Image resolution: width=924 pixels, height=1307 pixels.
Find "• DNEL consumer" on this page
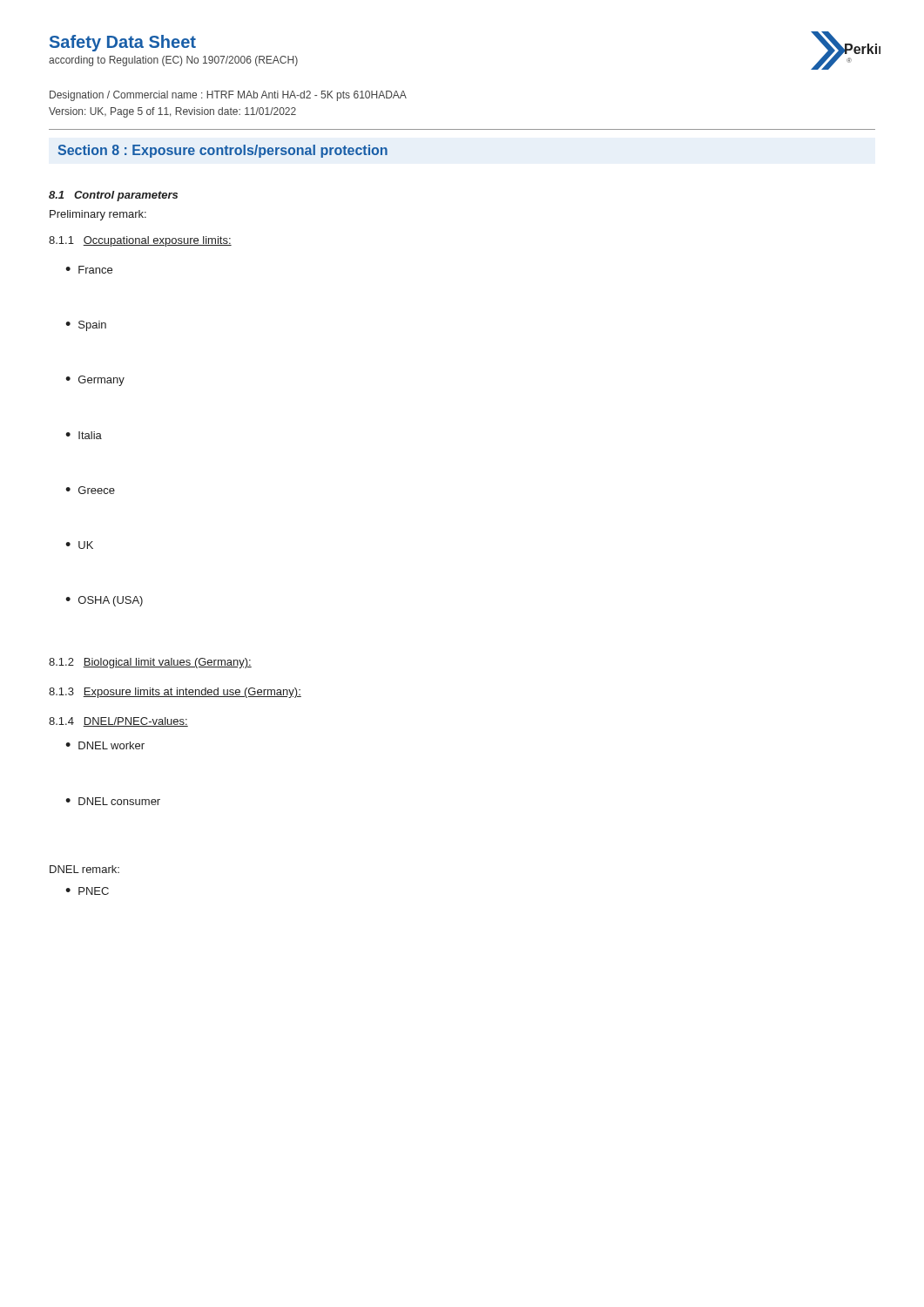pos(113,802)
